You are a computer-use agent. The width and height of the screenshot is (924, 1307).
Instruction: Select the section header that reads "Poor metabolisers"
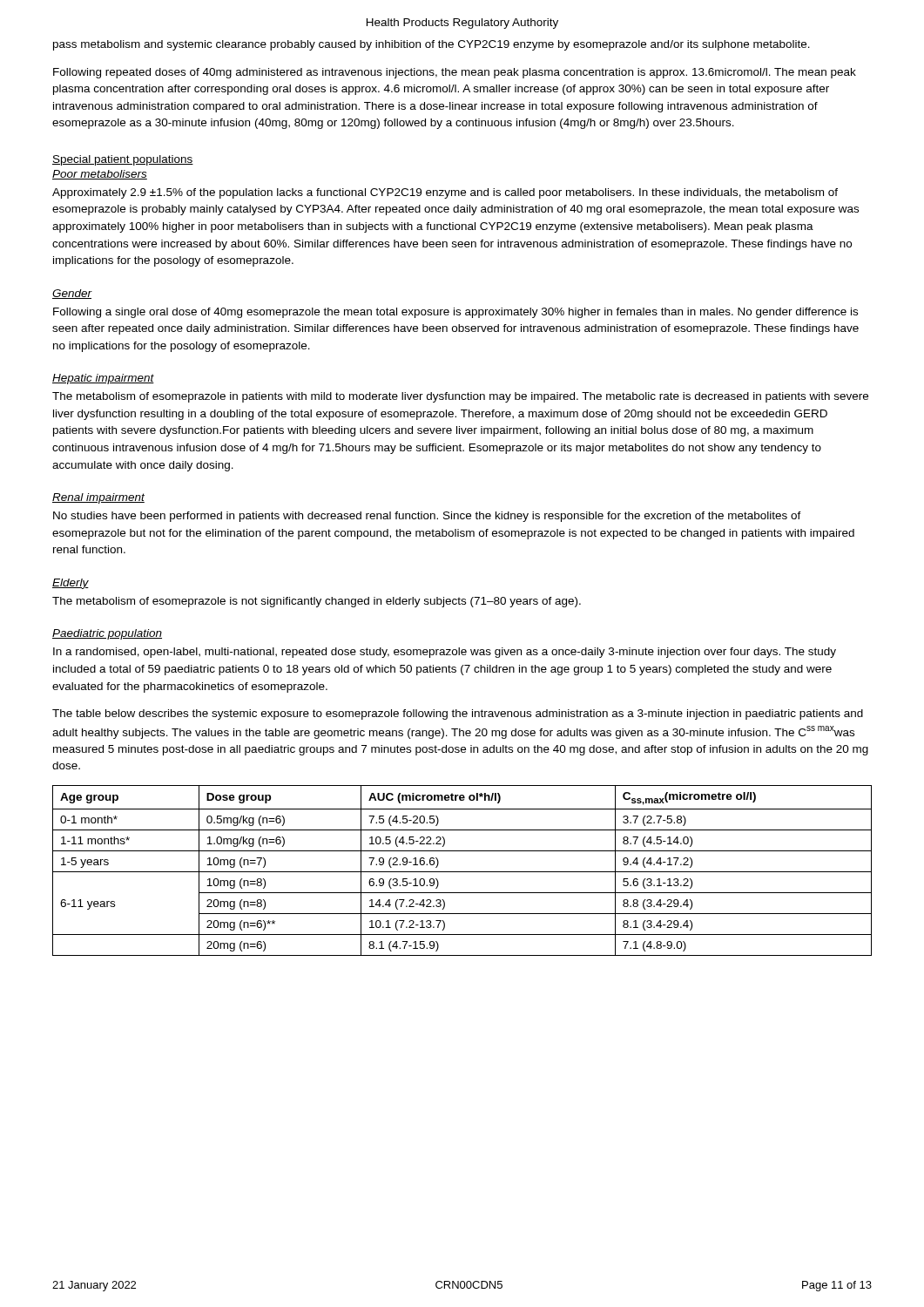100,174
